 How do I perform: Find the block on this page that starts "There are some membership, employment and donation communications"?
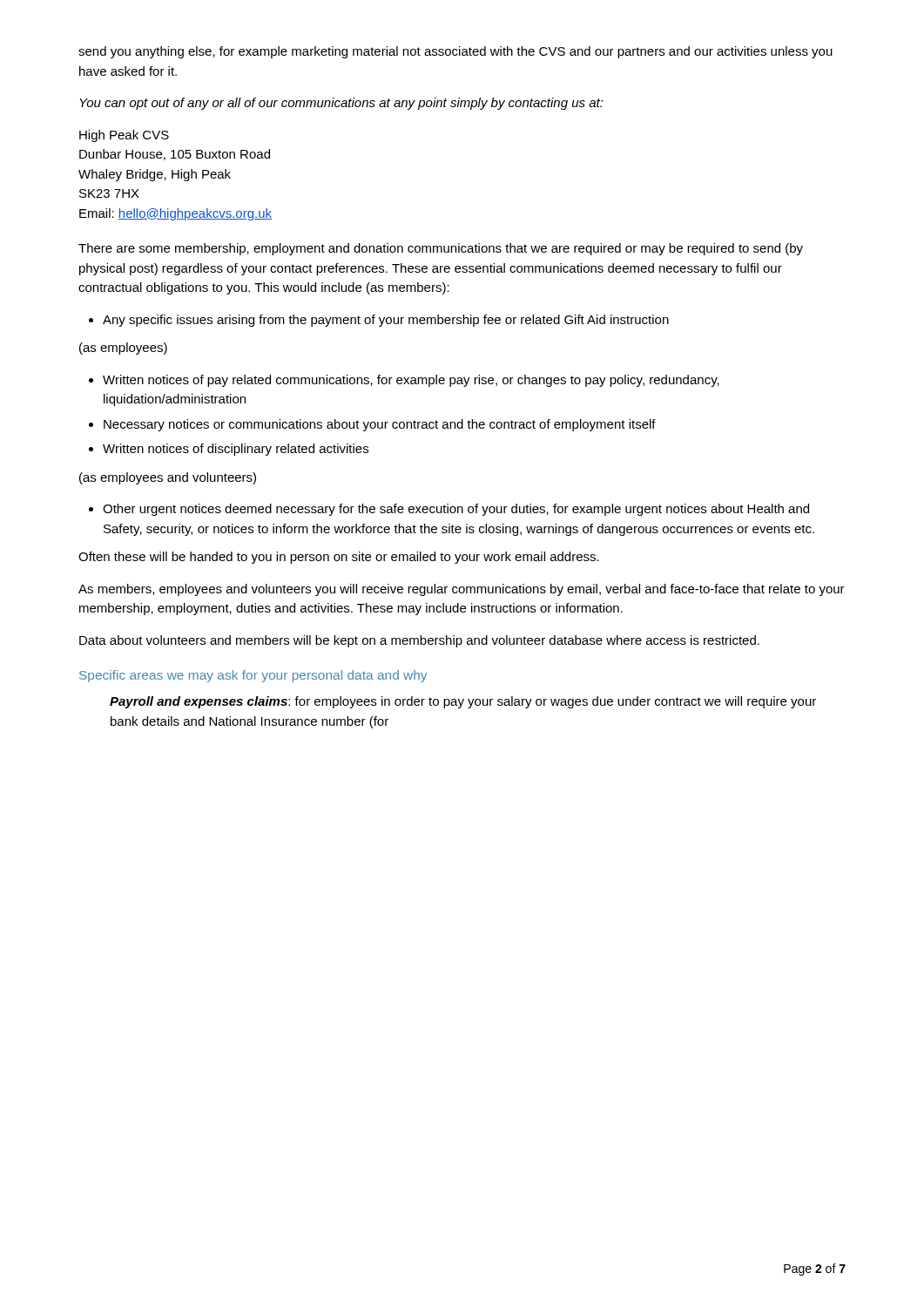[462, 268]
